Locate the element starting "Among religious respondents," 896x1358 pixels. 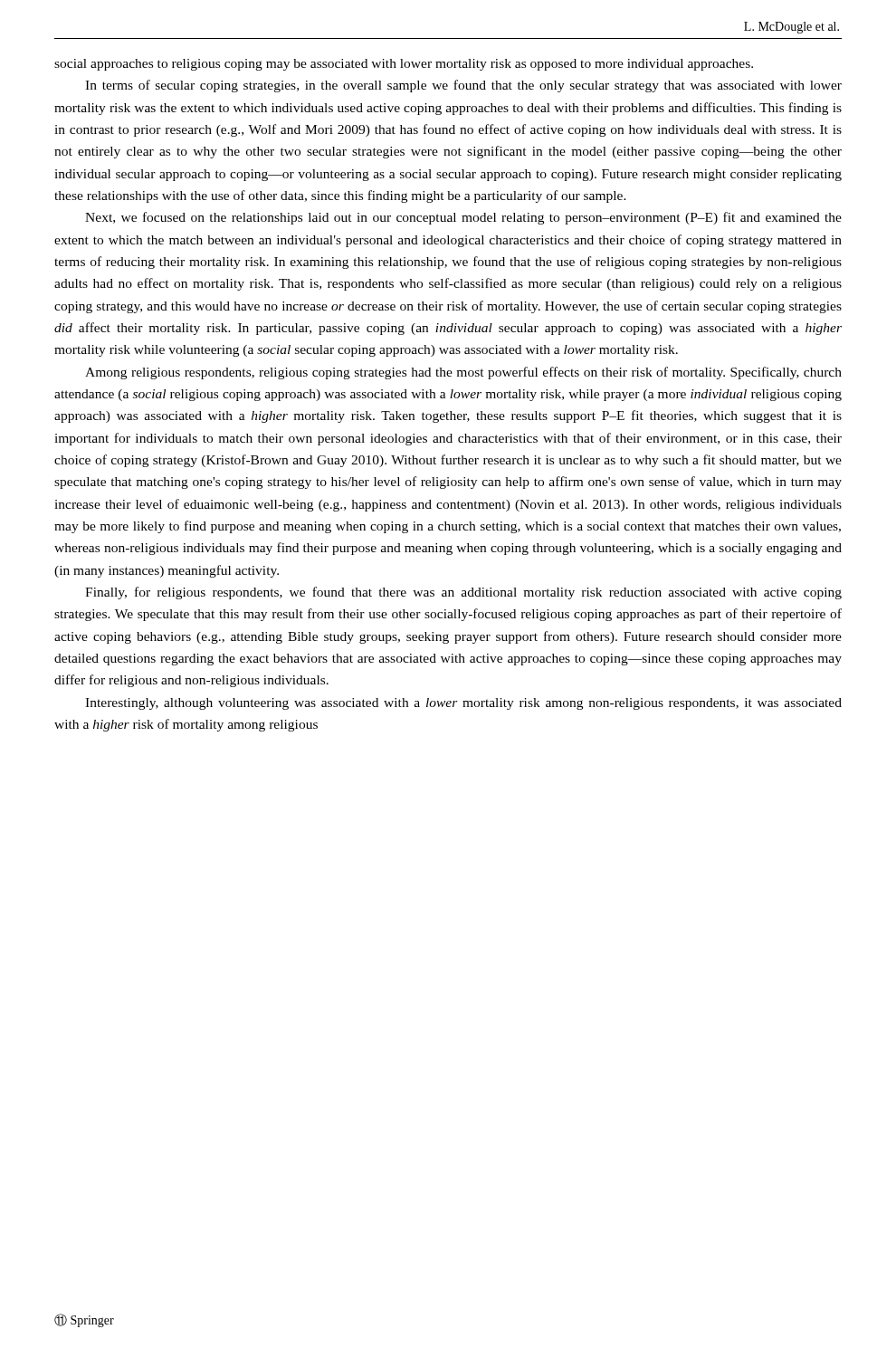(448, 470)
